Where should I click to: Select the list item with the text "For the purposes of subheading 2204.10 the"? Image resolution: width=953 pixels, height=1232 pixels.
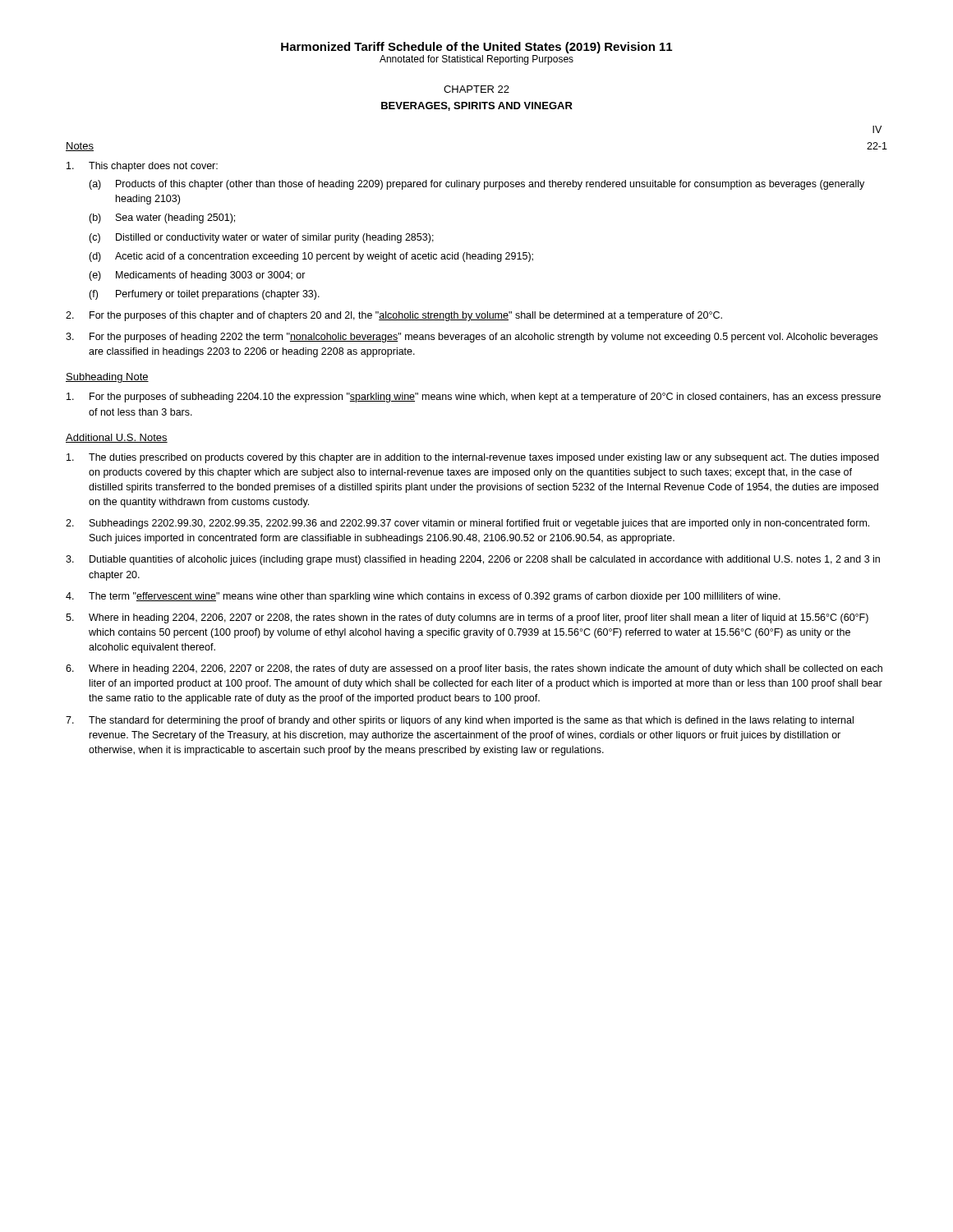tap(476, 404)
